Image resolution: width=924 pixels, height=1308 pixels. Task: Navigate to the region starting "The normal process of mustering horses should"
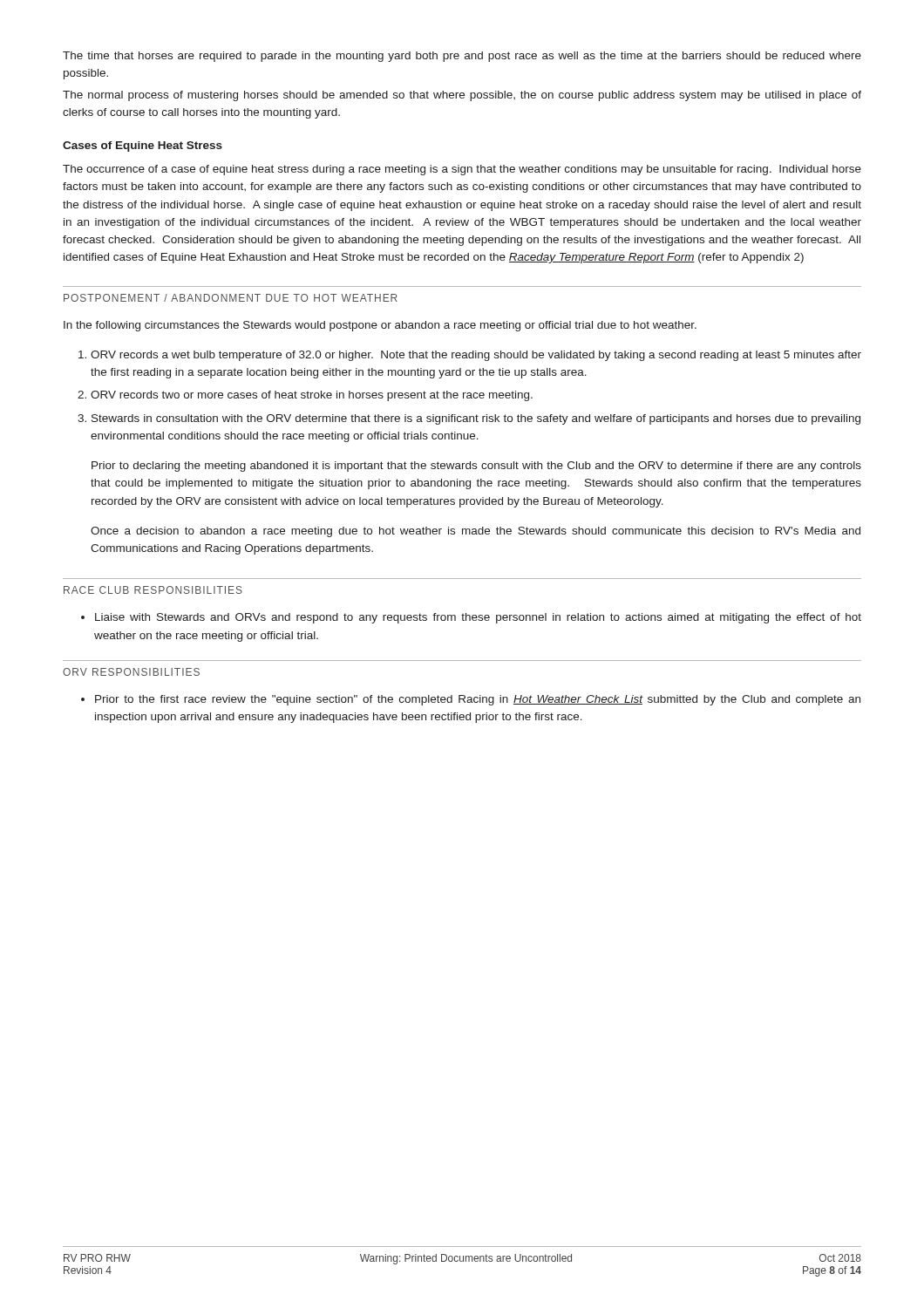[462, 103]
